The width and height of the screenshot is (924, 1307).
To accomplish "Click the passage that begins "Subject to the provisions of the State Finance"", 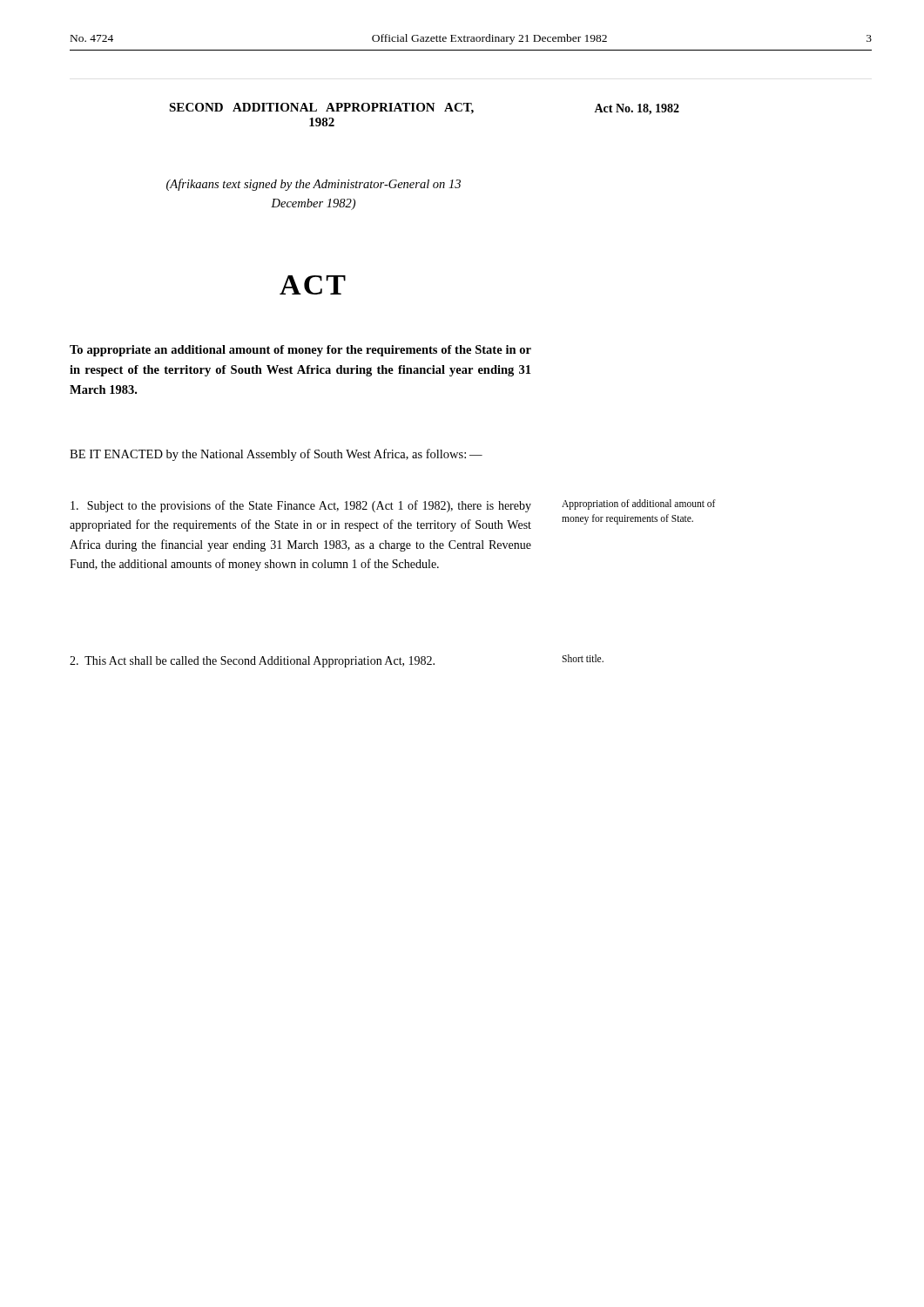I will [300, 535].
